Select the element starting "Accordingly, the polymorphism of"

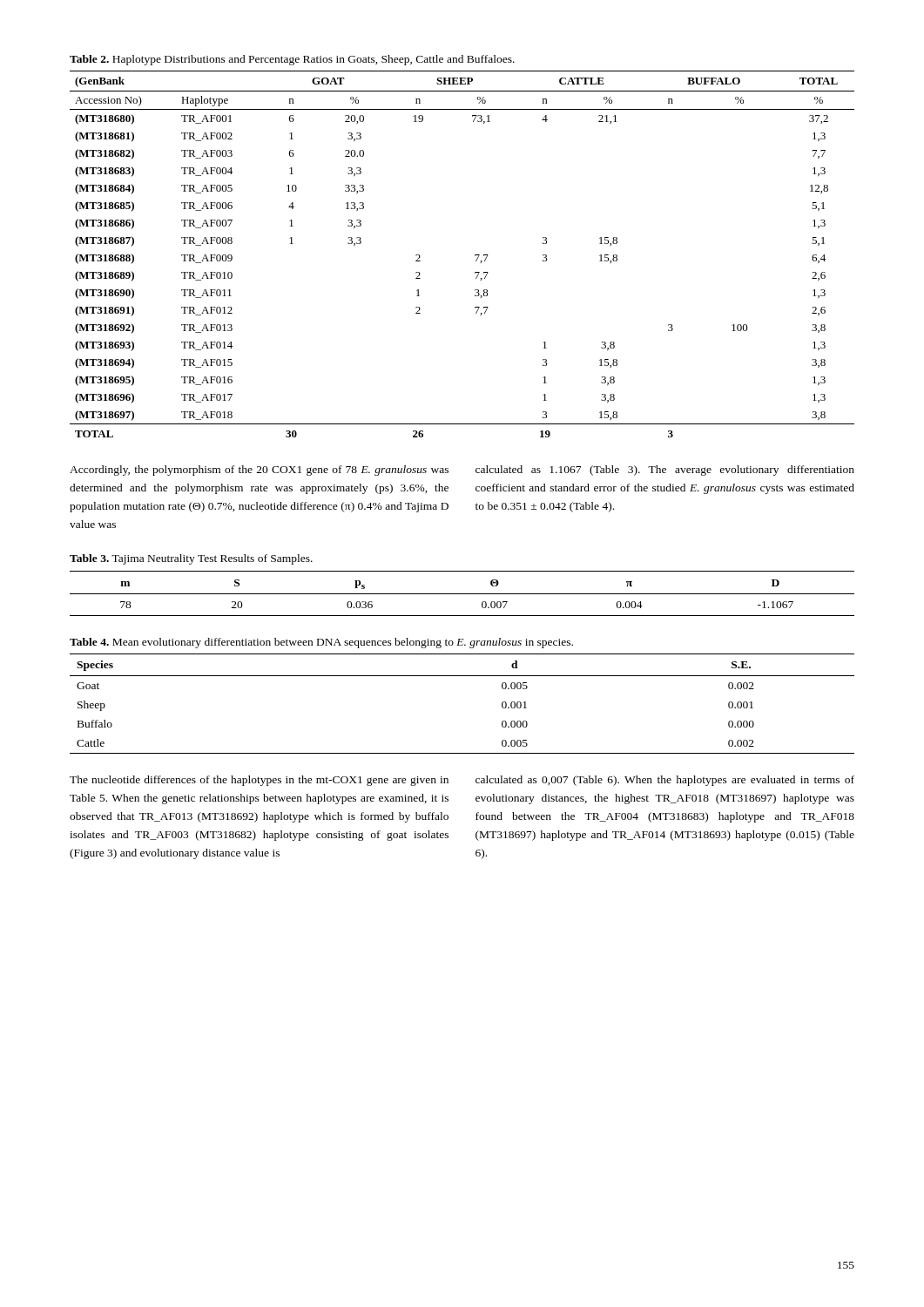tap(259, 497)
